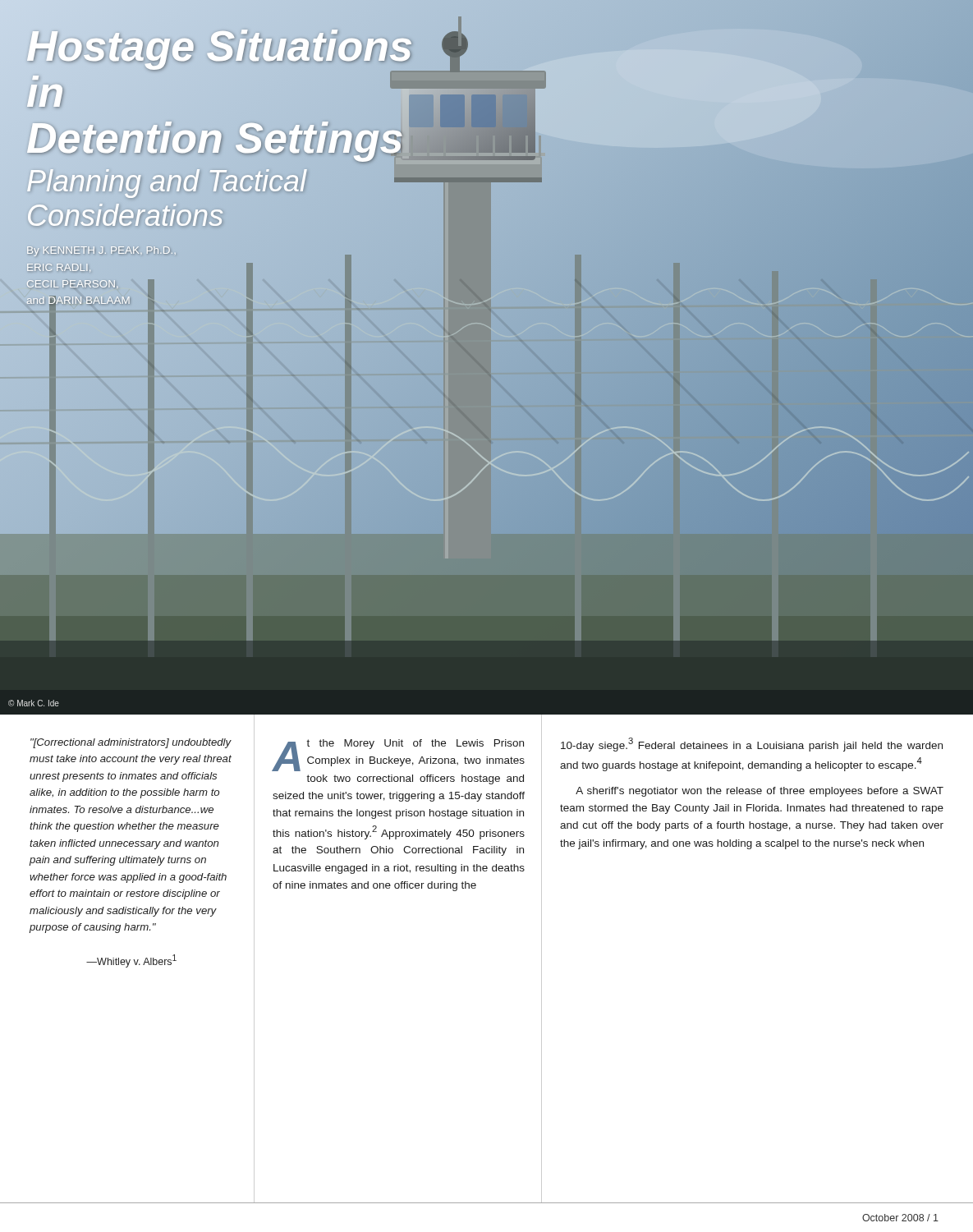Click the passage that begins "10-day siege.3 Federal detainees"
973x1232 pixels.
[752, 793]
